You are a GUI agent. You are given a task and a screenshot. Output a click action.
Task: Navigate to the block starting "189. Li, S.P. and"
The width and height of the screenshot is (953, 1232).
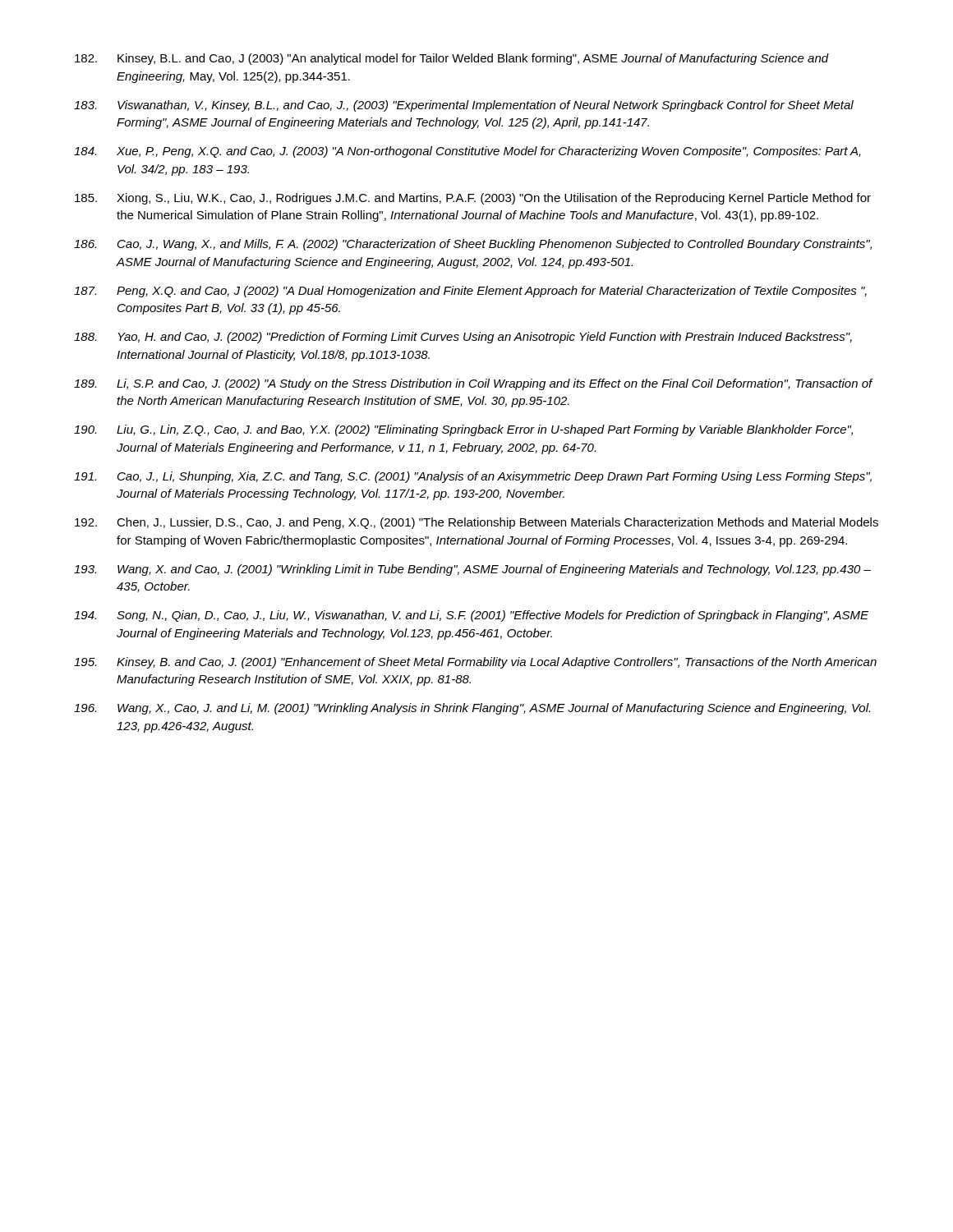(476, 392)
